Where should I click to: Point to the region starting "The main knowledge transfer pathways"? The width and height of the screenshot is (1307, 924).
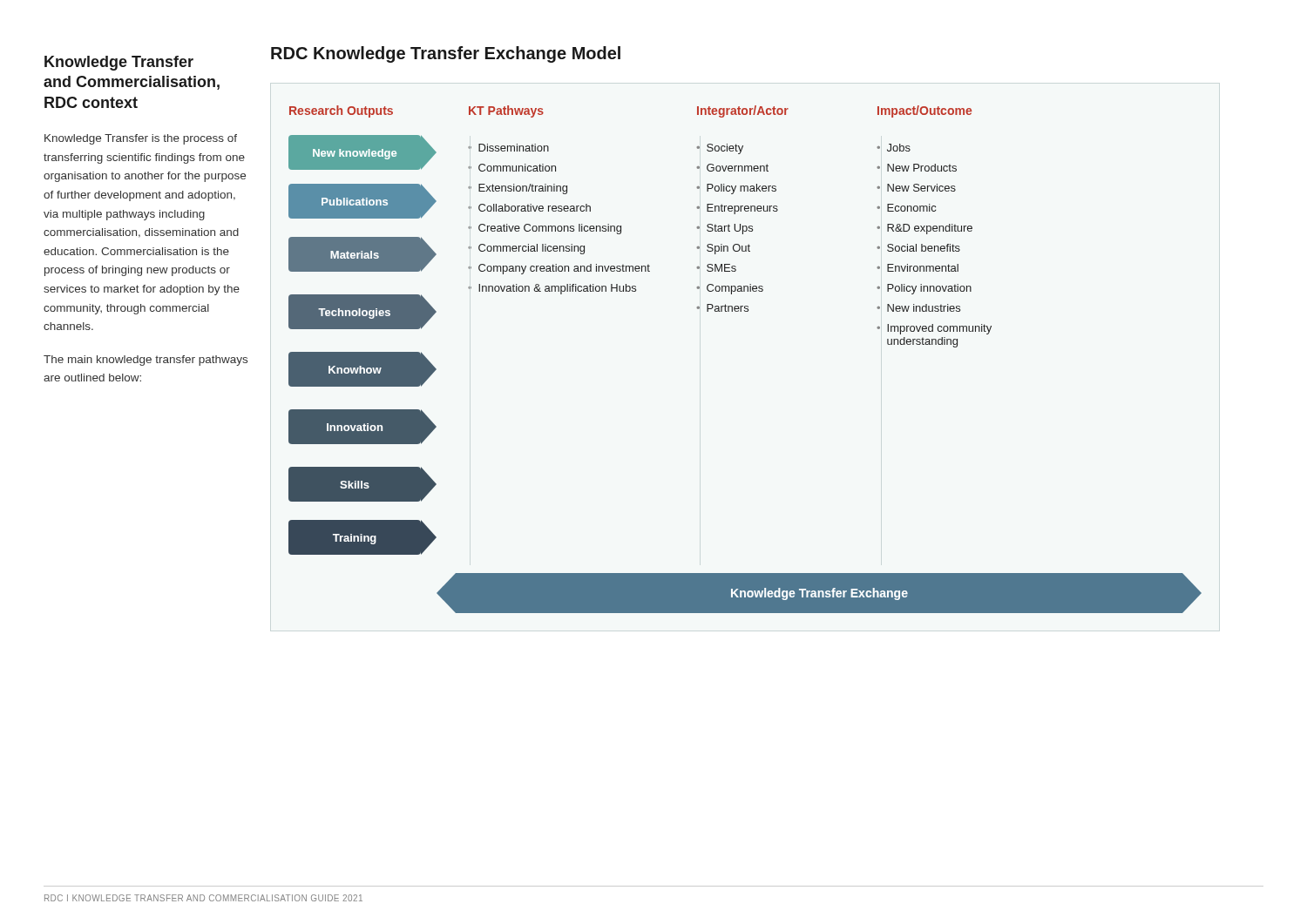pyautogui.click(x=146, y=368)
